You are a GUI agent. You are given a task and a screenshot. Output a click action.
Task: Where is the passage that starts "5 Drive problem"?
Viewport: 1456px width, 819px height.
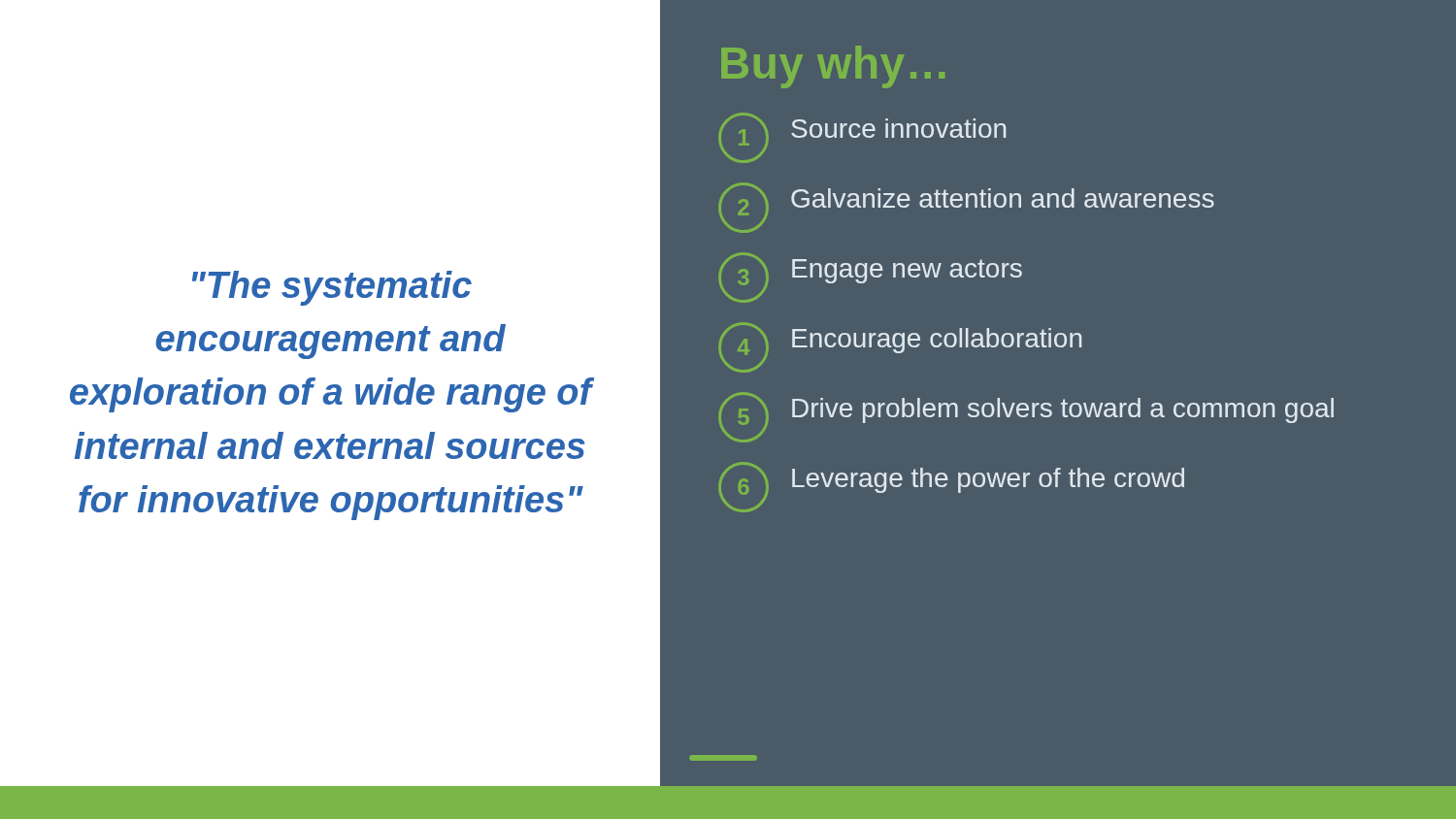1027,416
